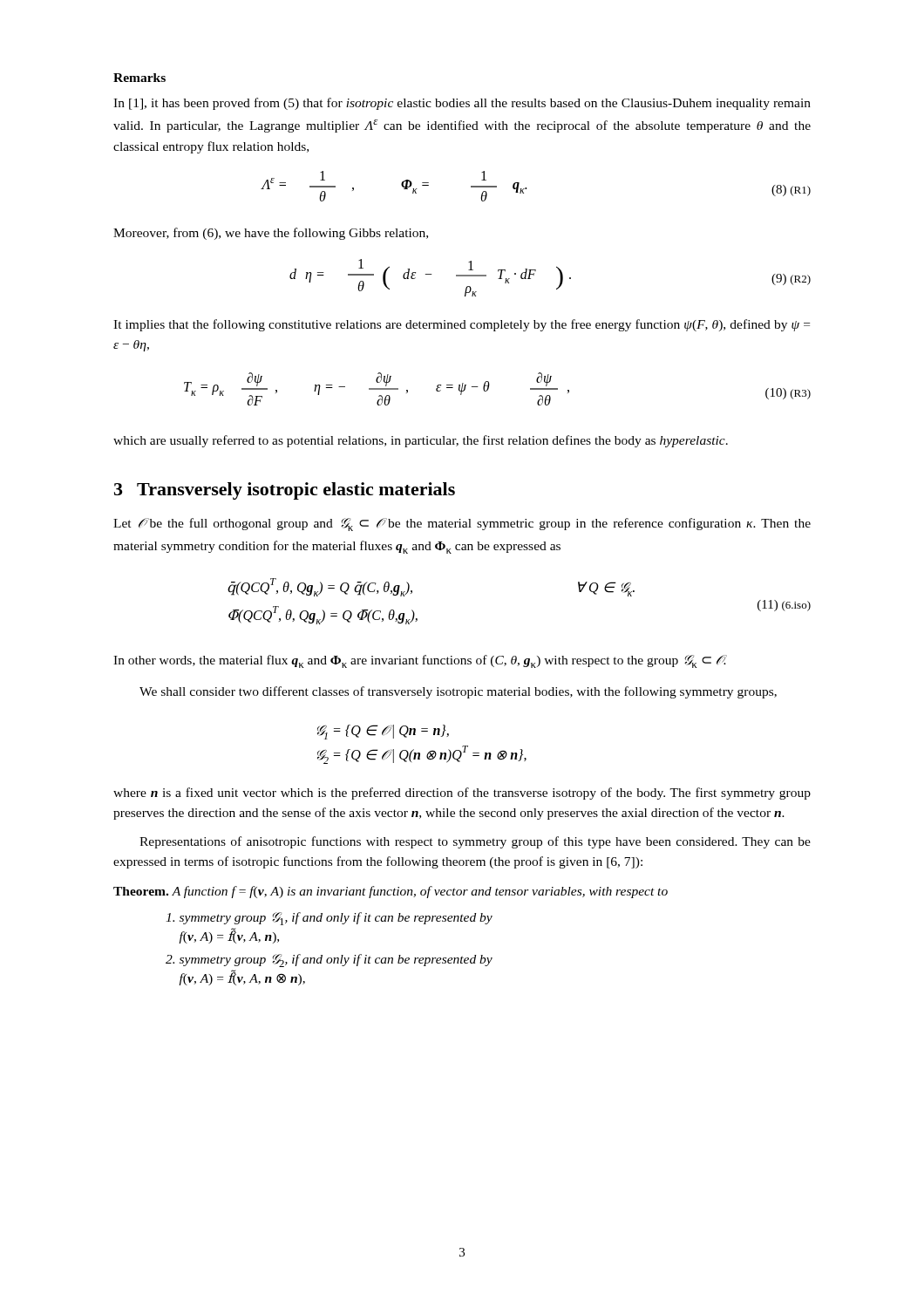
Task: Locate the passage starting "In other words, the material flux qκ"
Action: tap(420, 661)
